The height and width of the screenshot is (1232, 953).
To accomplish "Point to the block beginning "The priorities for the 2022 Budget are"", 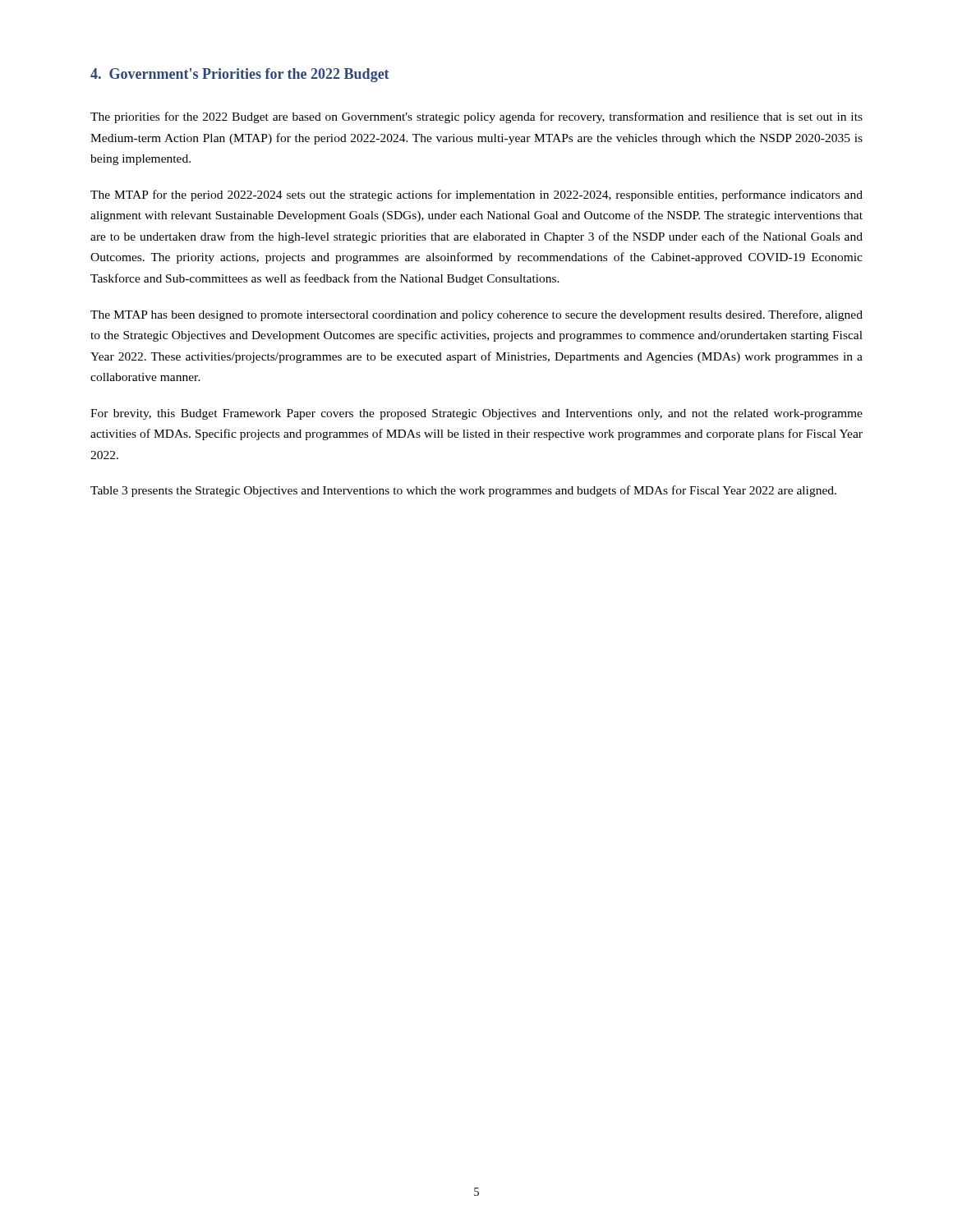I will pos(476,137).
